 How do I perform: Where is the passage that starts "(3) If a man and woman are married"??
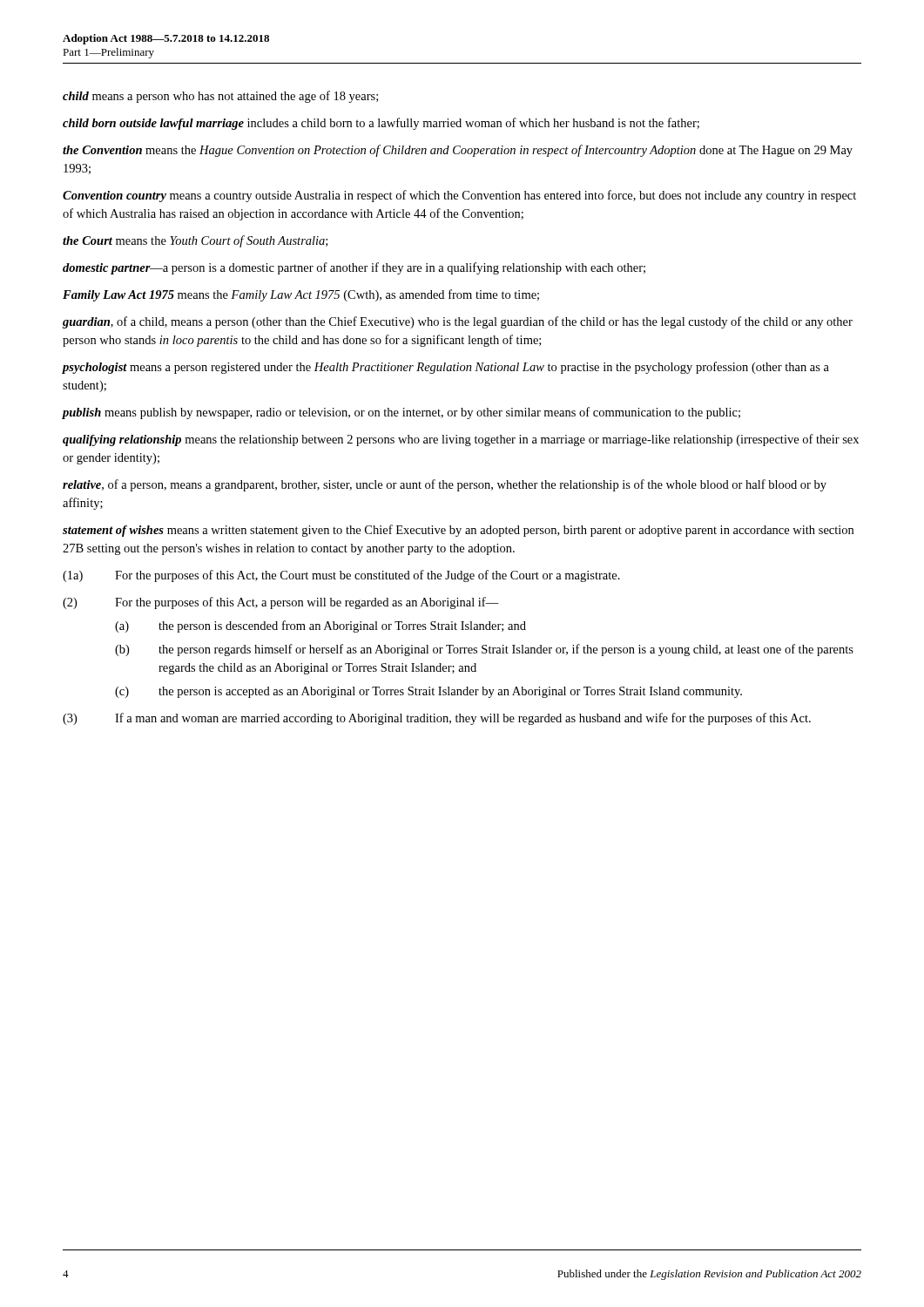(462, 719)
